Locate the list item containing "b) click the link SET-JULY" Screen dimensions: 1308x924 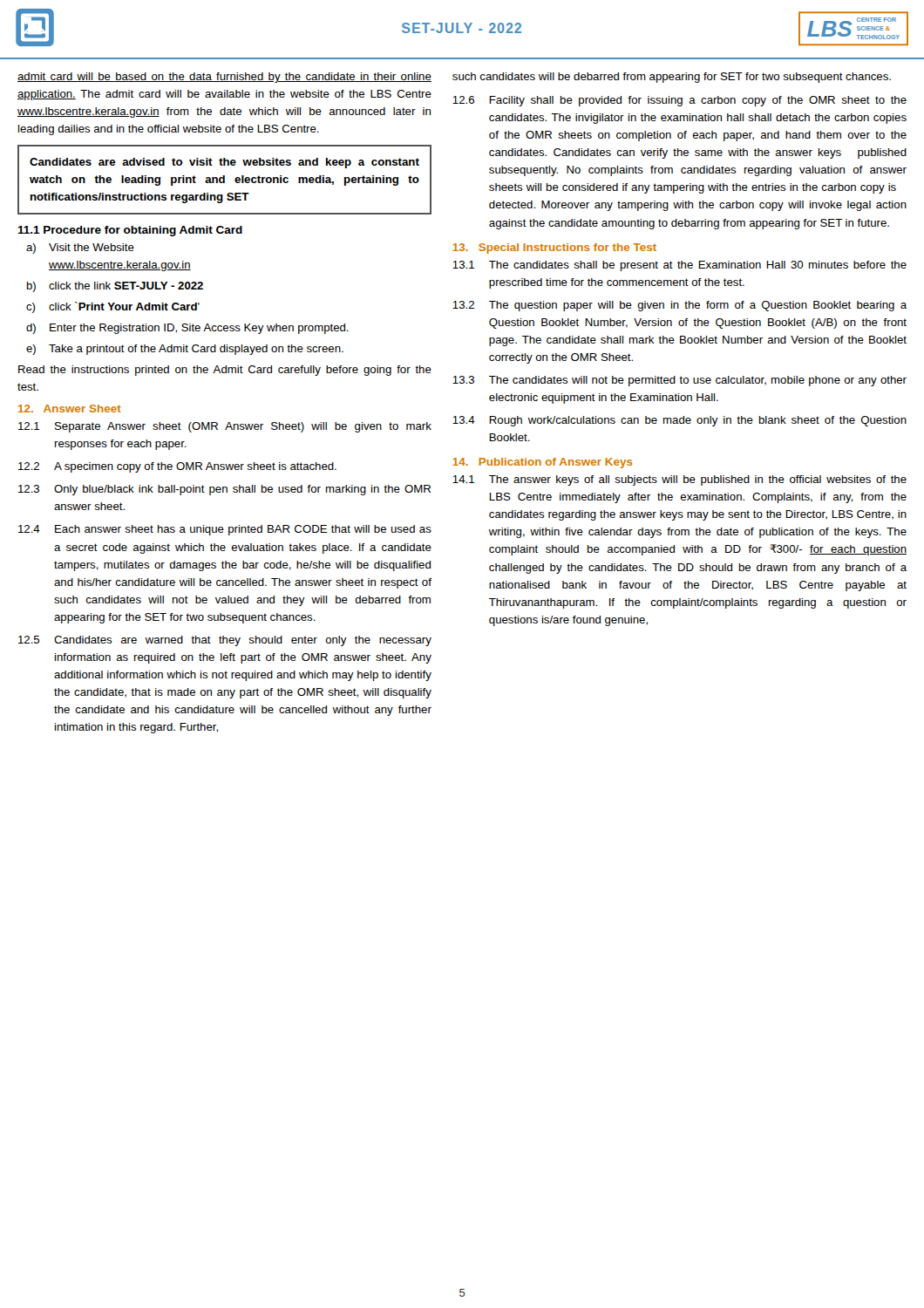coord(115,287)
